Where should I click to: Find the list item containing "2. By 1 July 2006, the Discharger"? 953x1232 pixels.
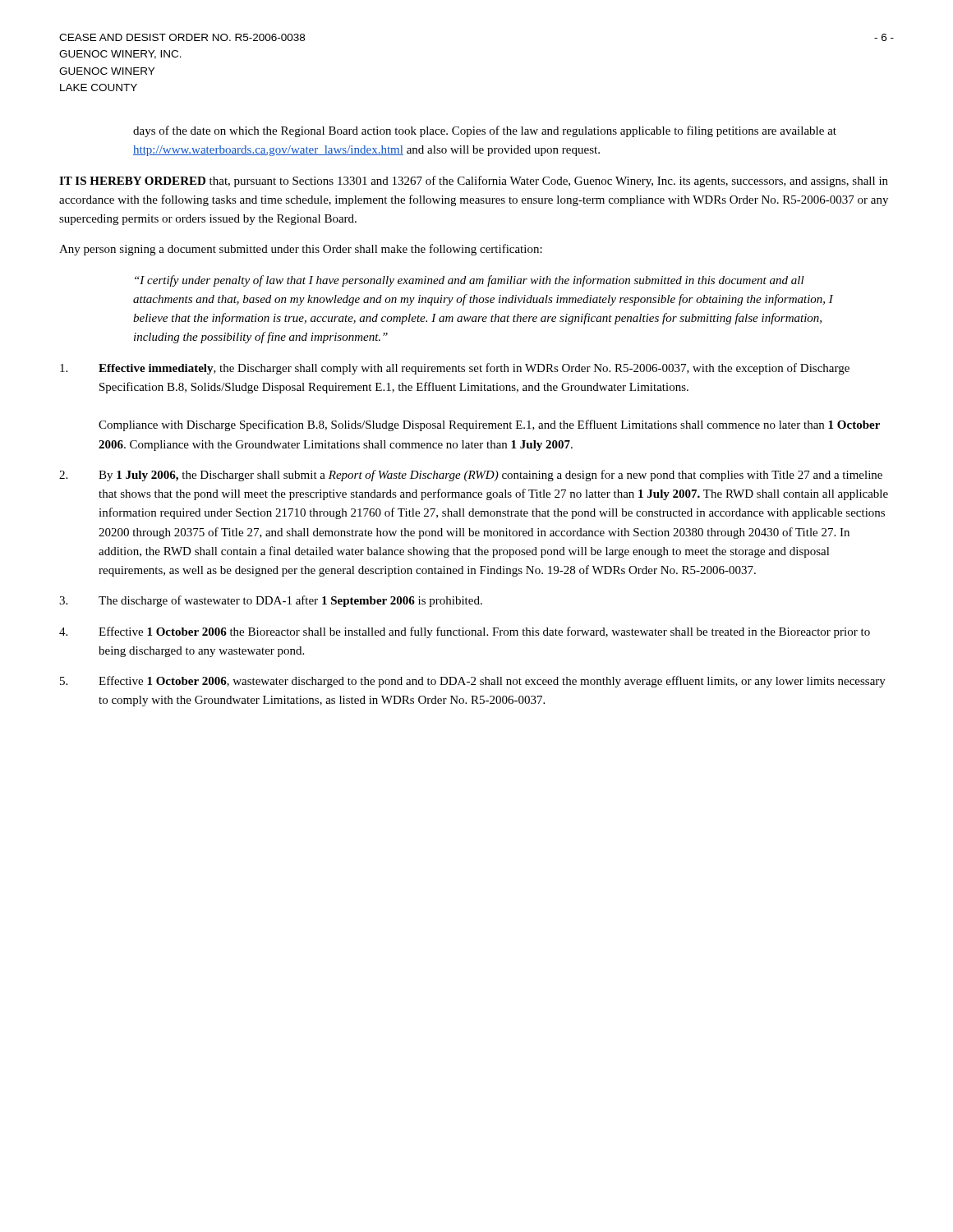click(x=476, y=523)
